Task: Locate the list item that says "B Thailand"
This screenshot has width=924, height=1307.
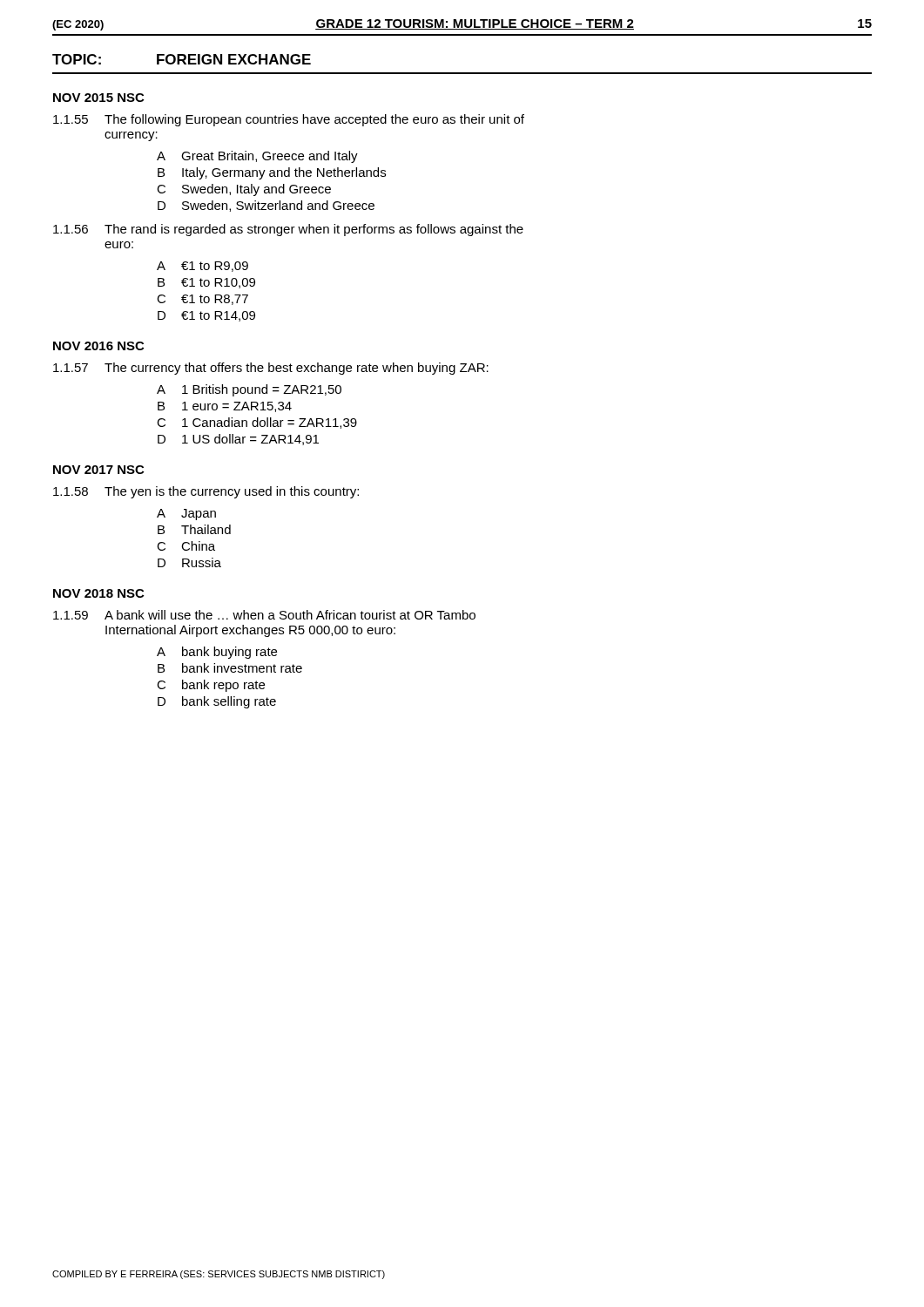Action: coord(194,529)
